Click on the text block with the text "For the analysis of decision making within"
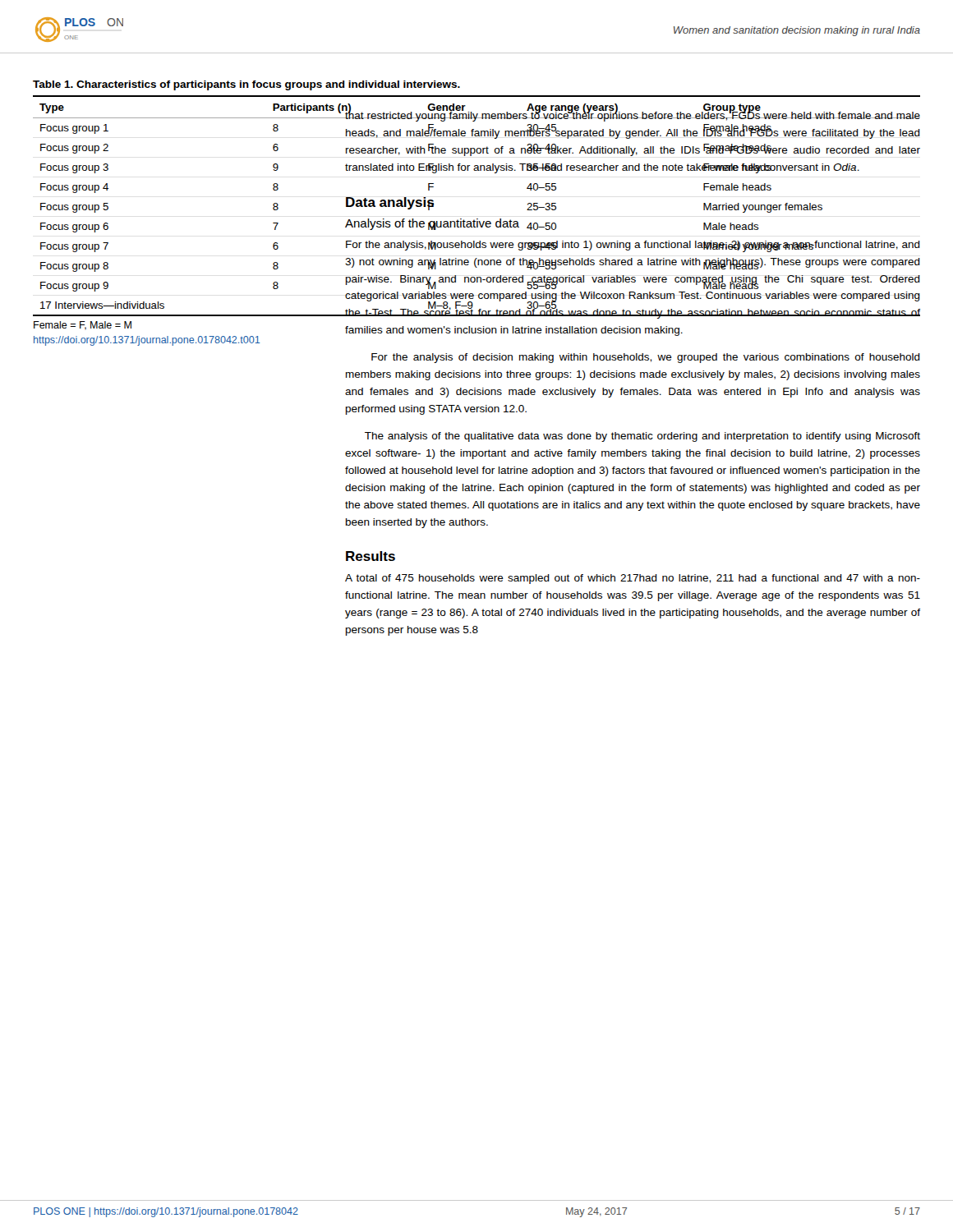The height and width of the screenshot is (1232, 953). 633,383
